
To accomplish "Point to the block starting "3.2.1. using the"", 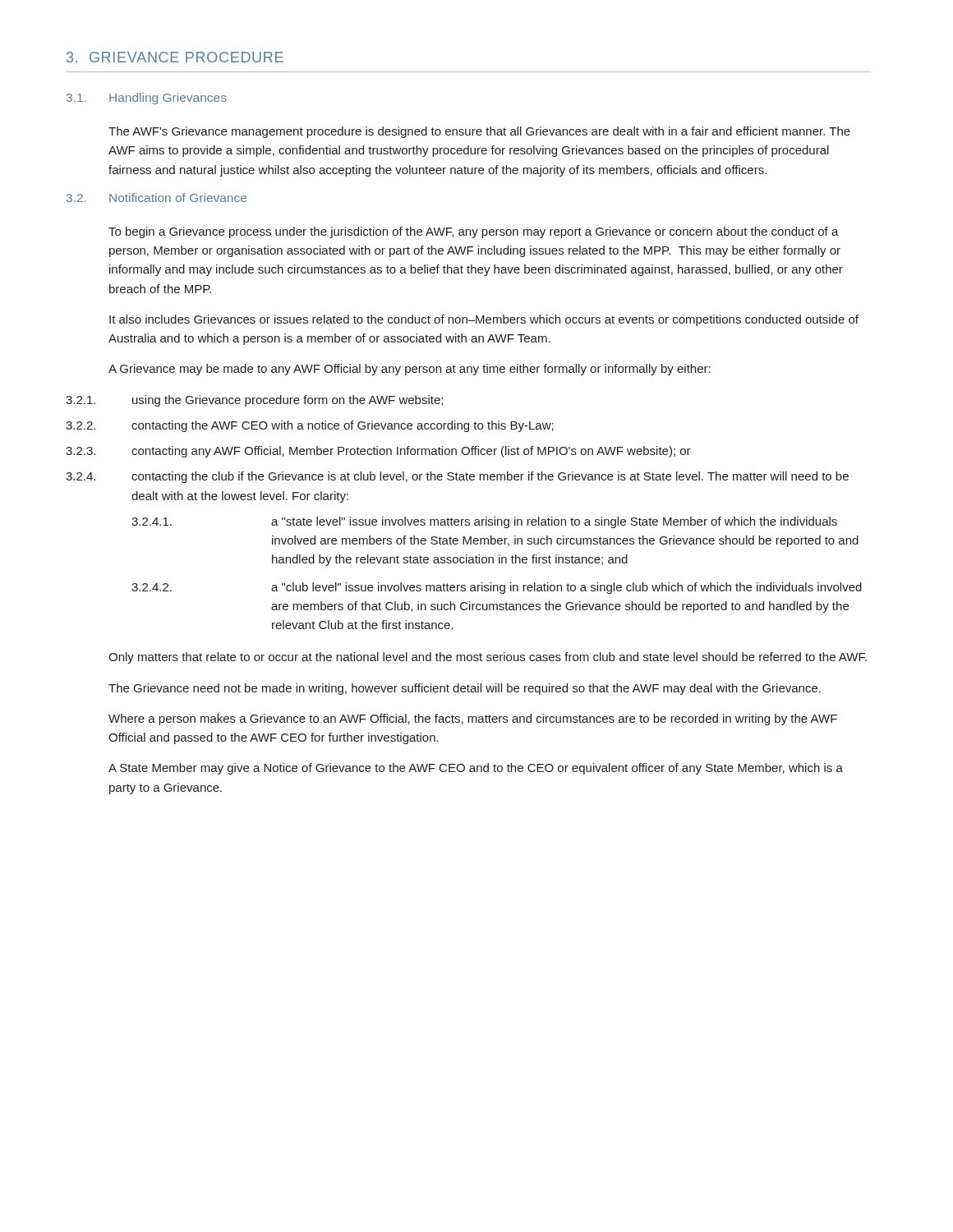I will (x=254, y=401).
